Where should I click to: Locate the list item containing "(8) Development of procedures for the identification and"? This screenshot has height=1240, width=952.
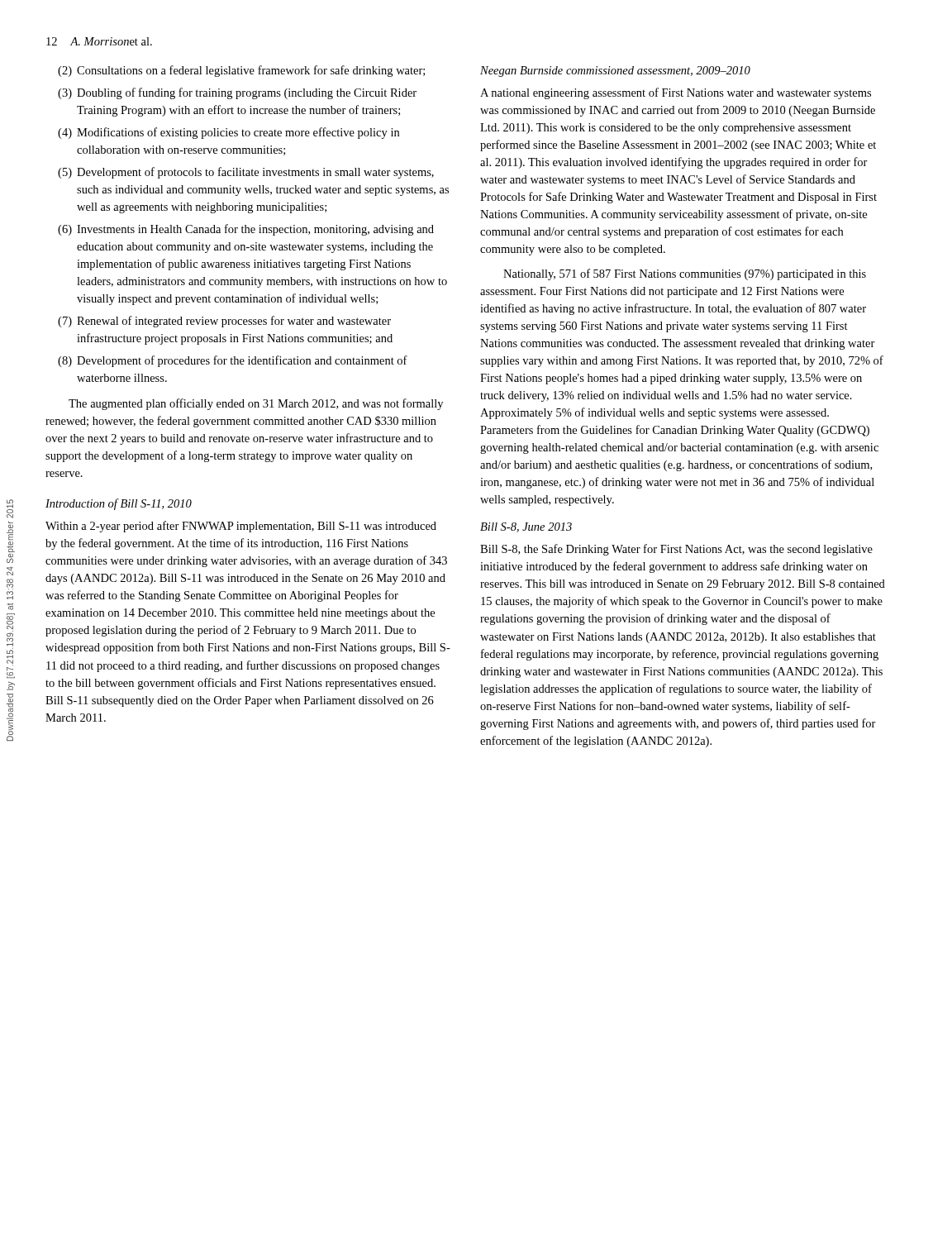click(x=248, y=370)
